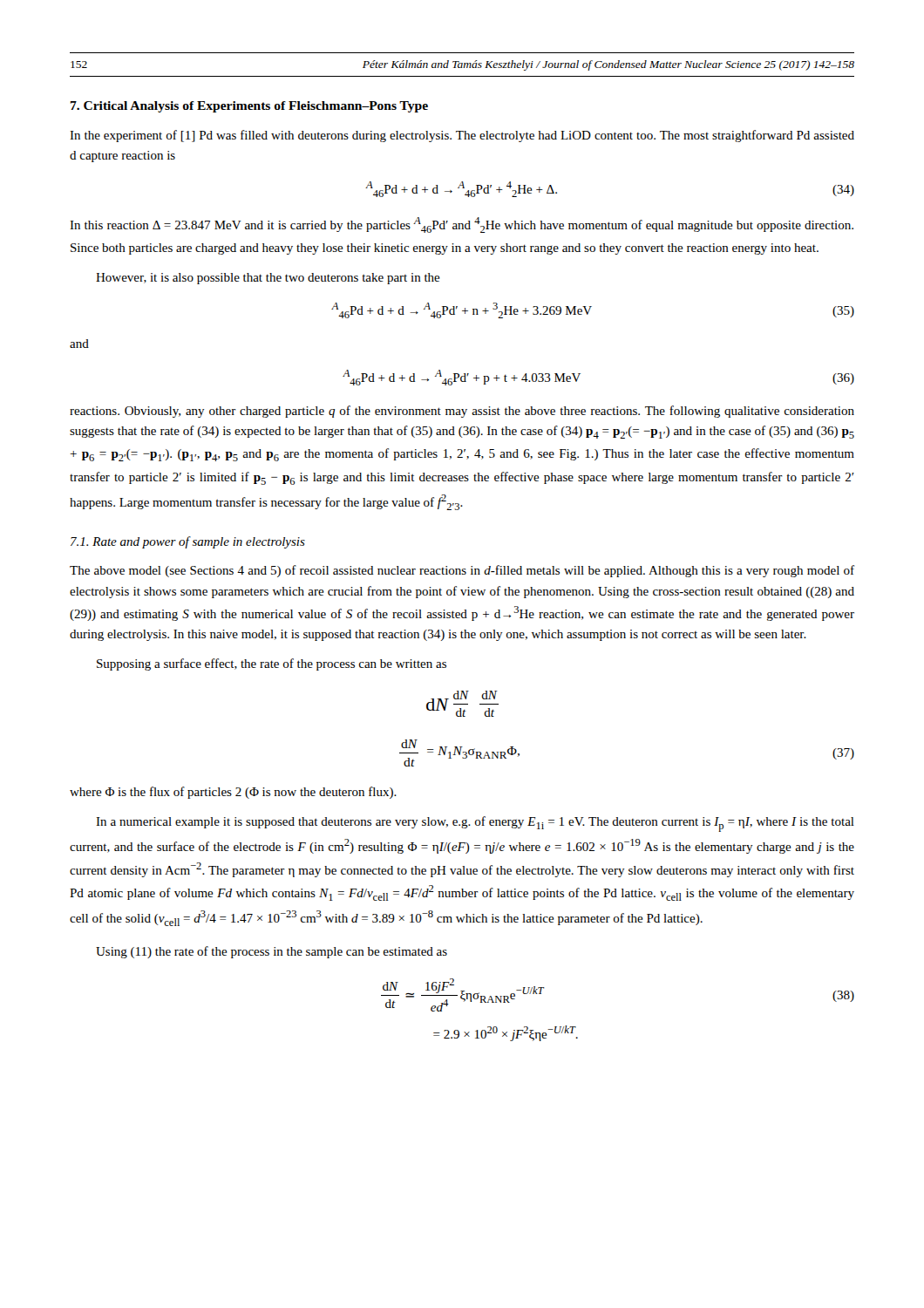Navigate to the element starting "dN dt = N1N3σRANRΦ, (37)"
This screenshot has width=924, height=1308.
462,753
